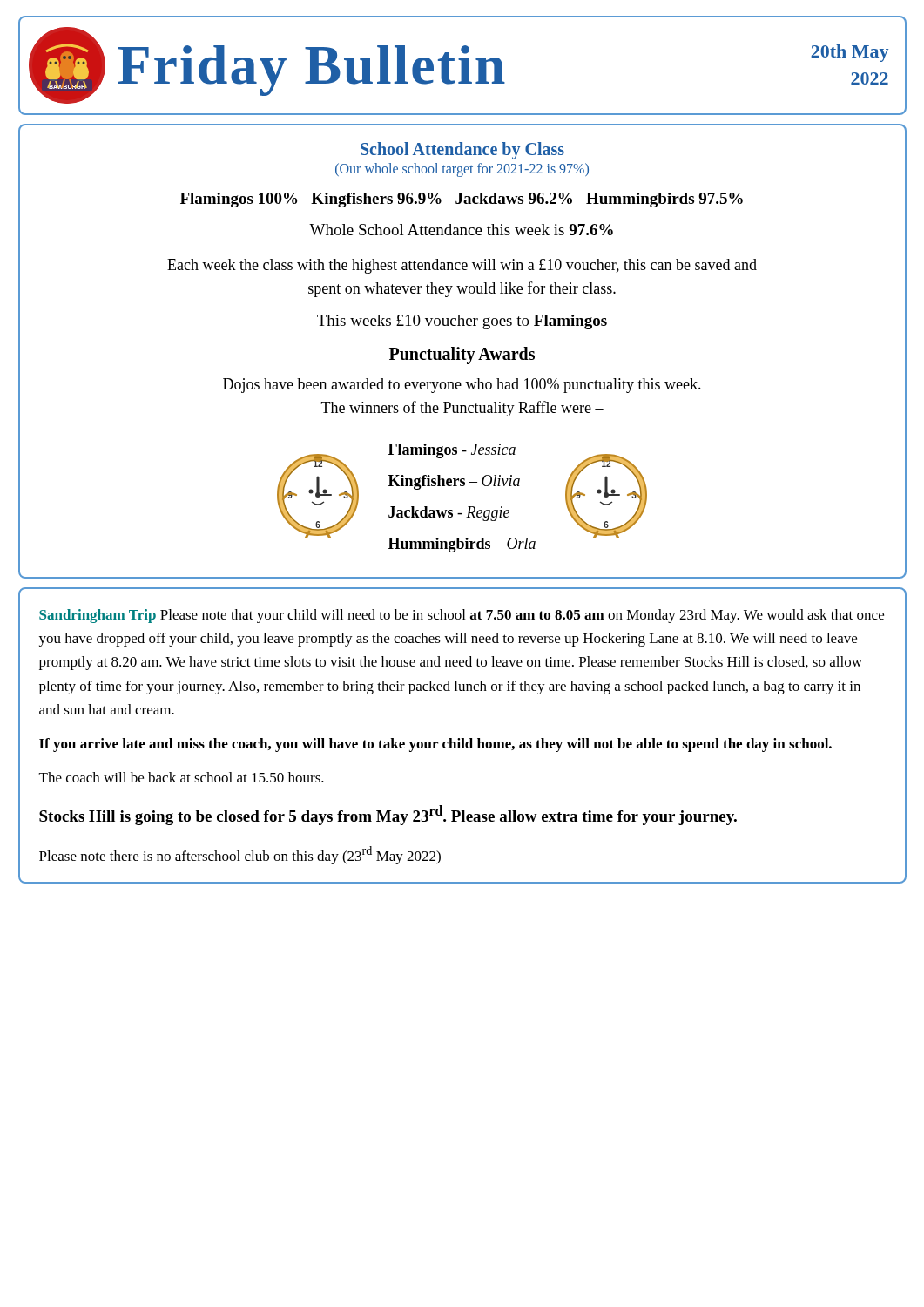This screenshot has width=924, height=1307.
Task: Click on the table containing "School Attendance by"
Action: (x=462, y=351)
